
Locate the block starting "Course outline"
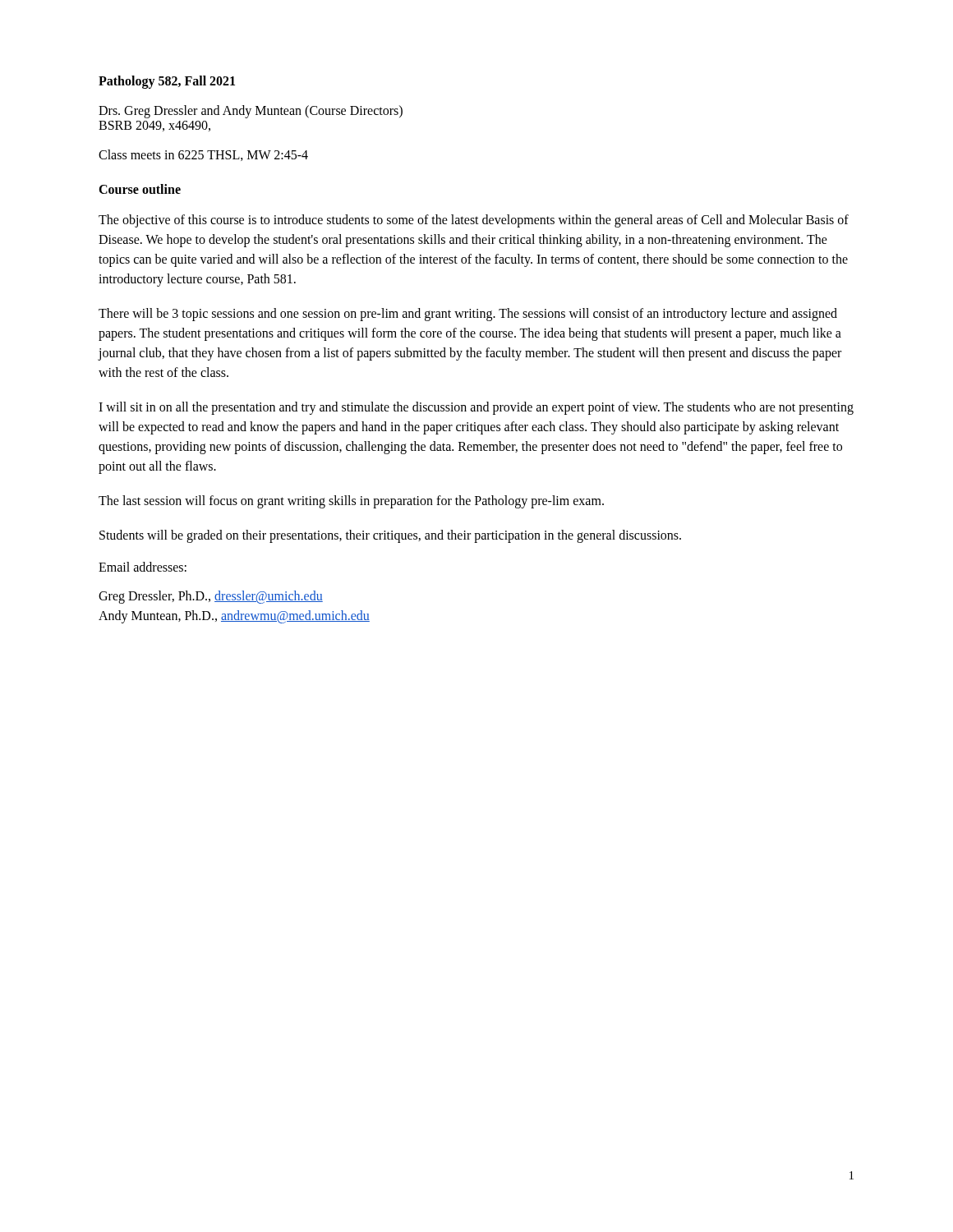click(x=140, y=189)
